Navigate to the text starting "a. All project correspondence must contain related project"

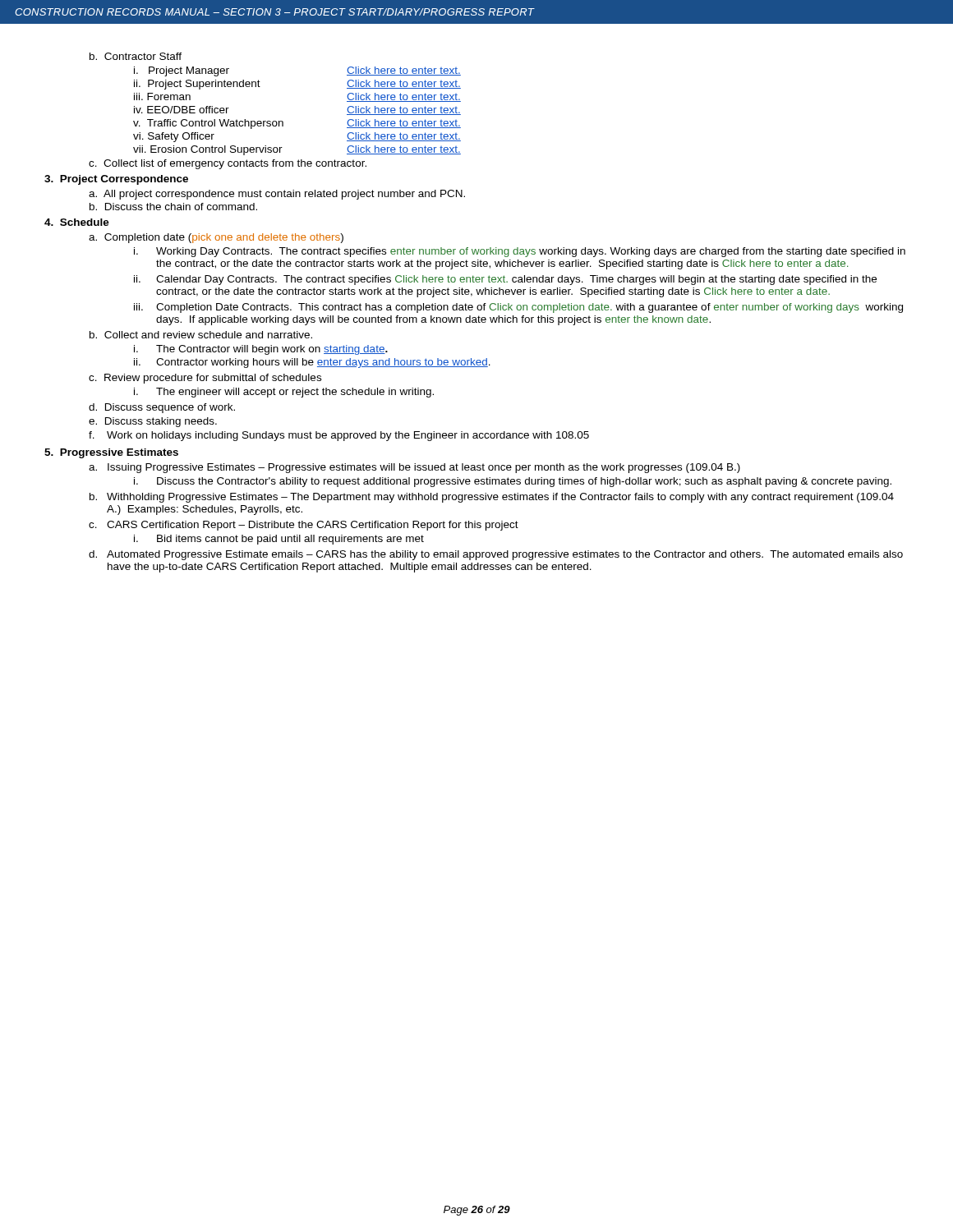pos(277,193)
